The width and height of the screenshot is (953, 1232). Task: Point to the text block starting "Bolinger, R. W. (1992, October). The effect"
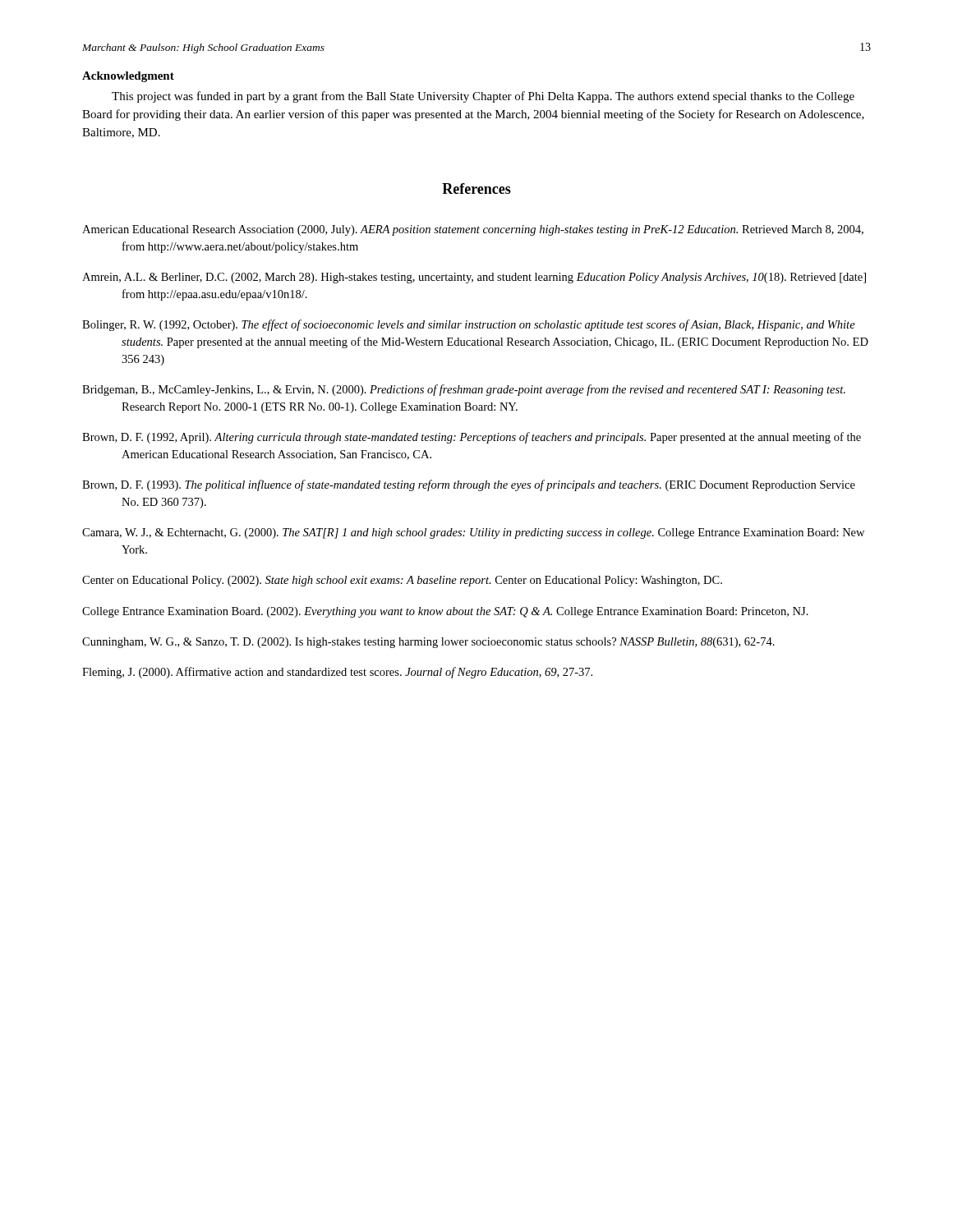tap(475, 342)
